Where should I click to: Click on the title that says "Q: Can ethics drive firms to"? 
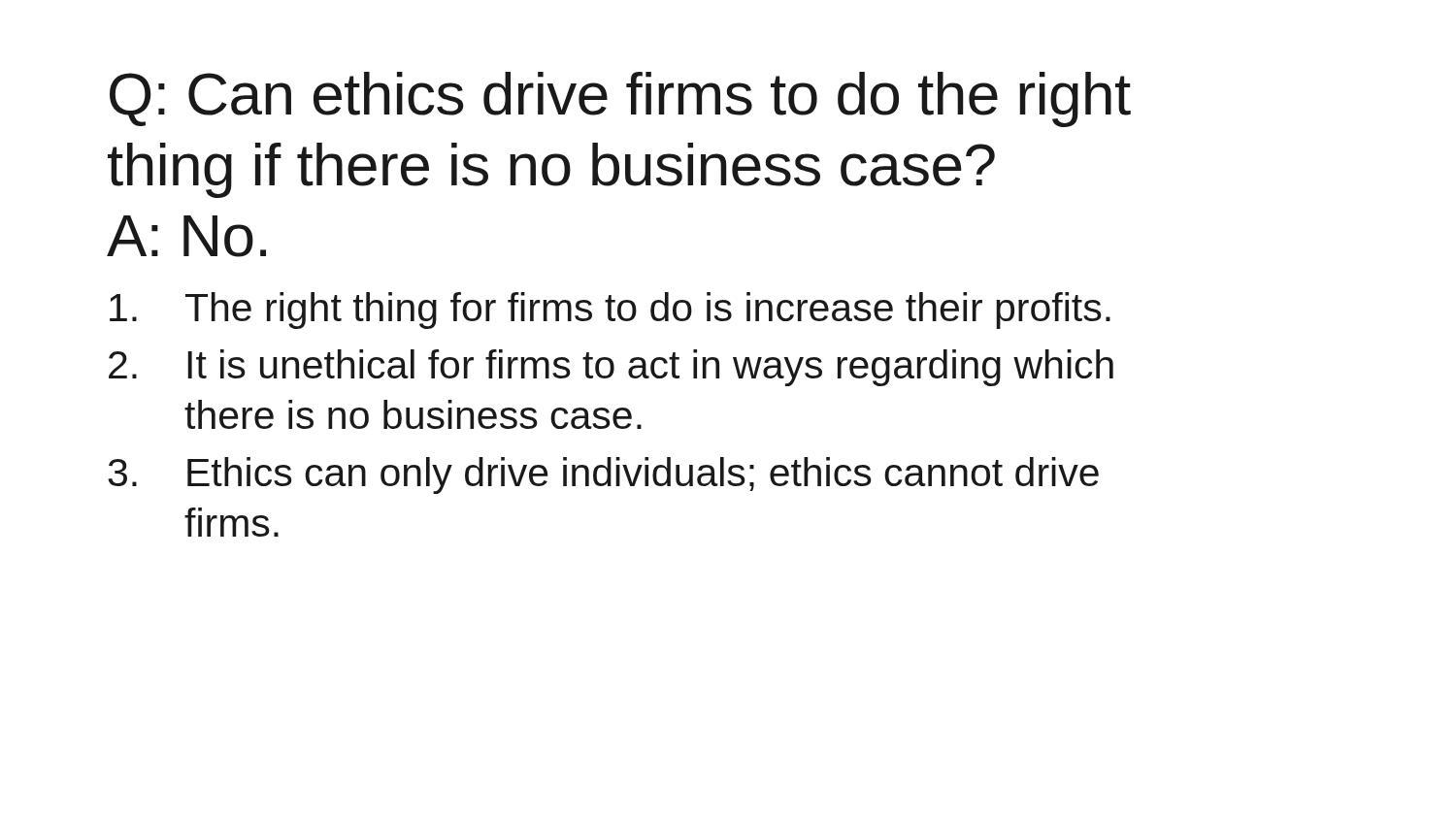click(x=728, y=165)
